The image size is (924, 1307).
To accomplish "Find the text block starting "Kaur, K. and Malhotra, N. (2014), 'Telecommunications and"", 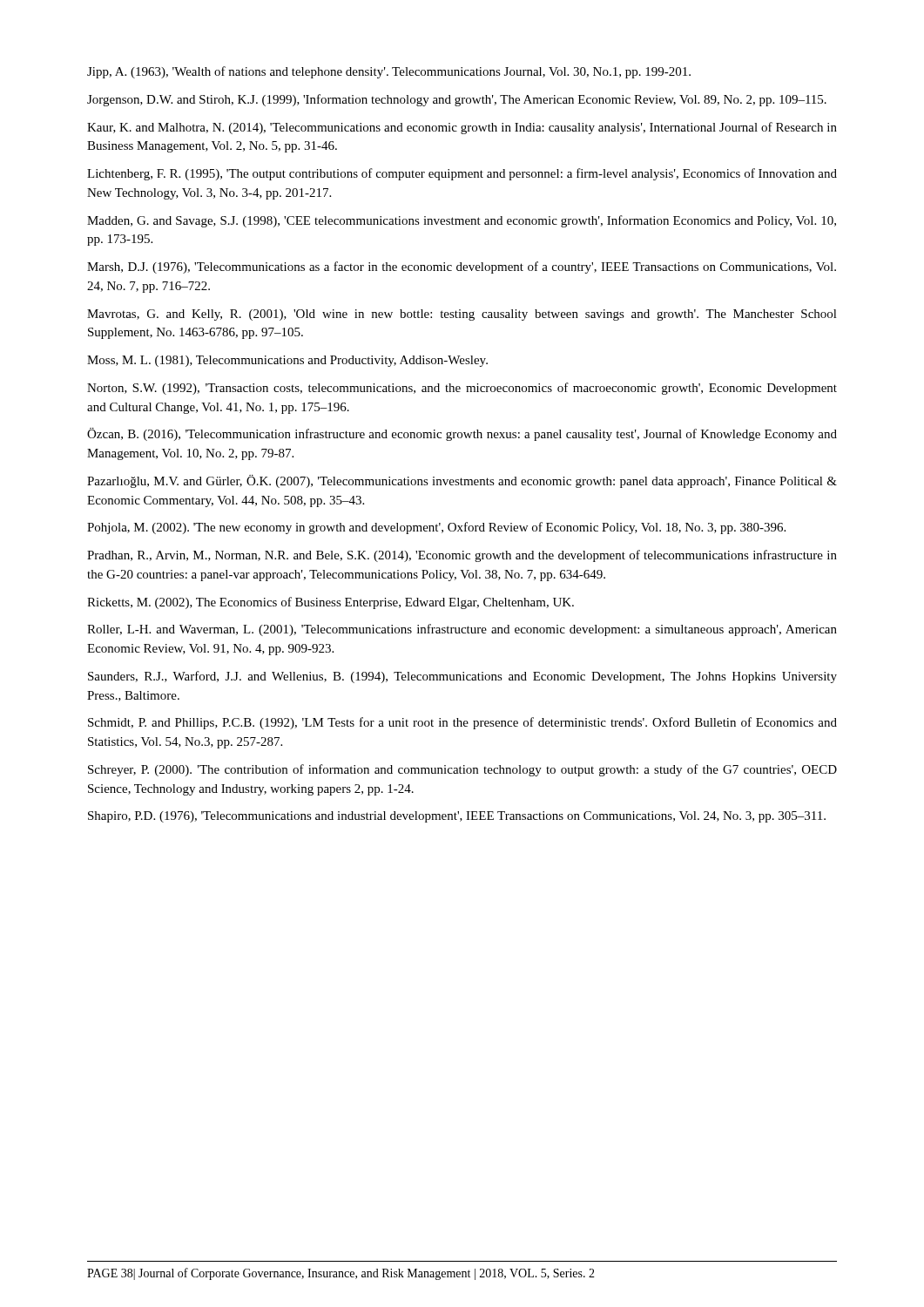I will 462,136.
